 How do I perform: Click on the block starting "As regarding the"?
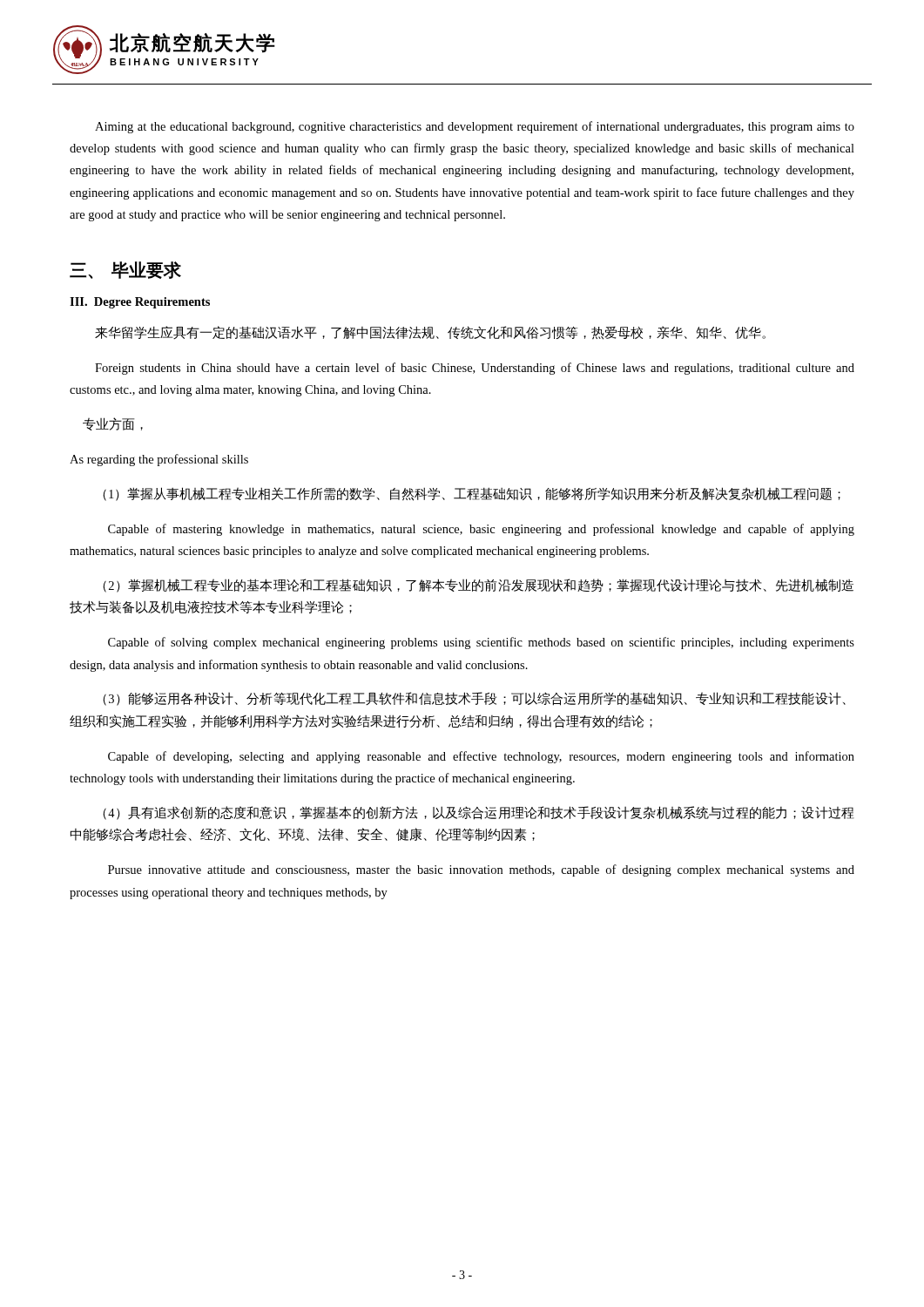[x=159, y=460]
